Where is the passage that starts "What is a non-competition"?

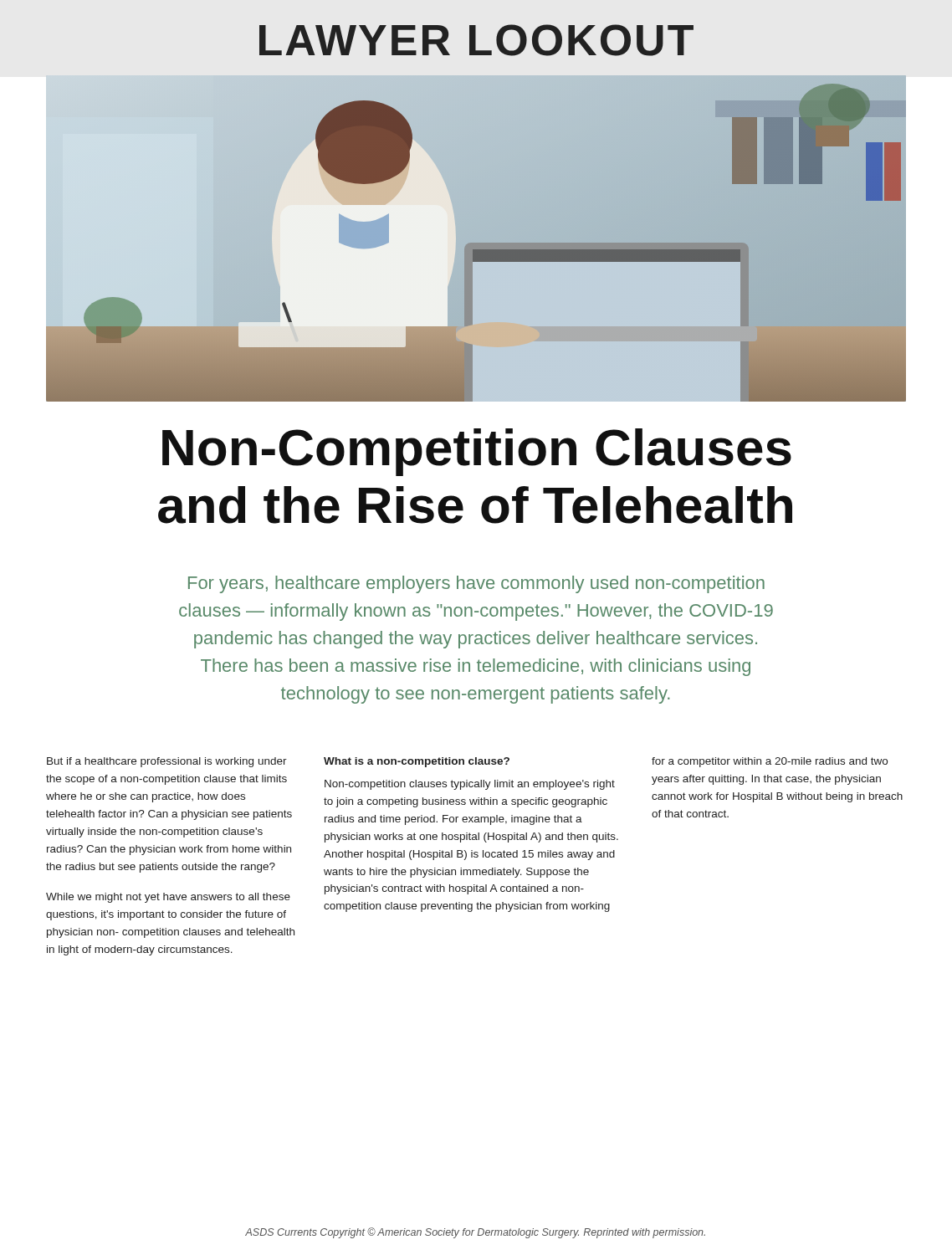pos(474,834)
